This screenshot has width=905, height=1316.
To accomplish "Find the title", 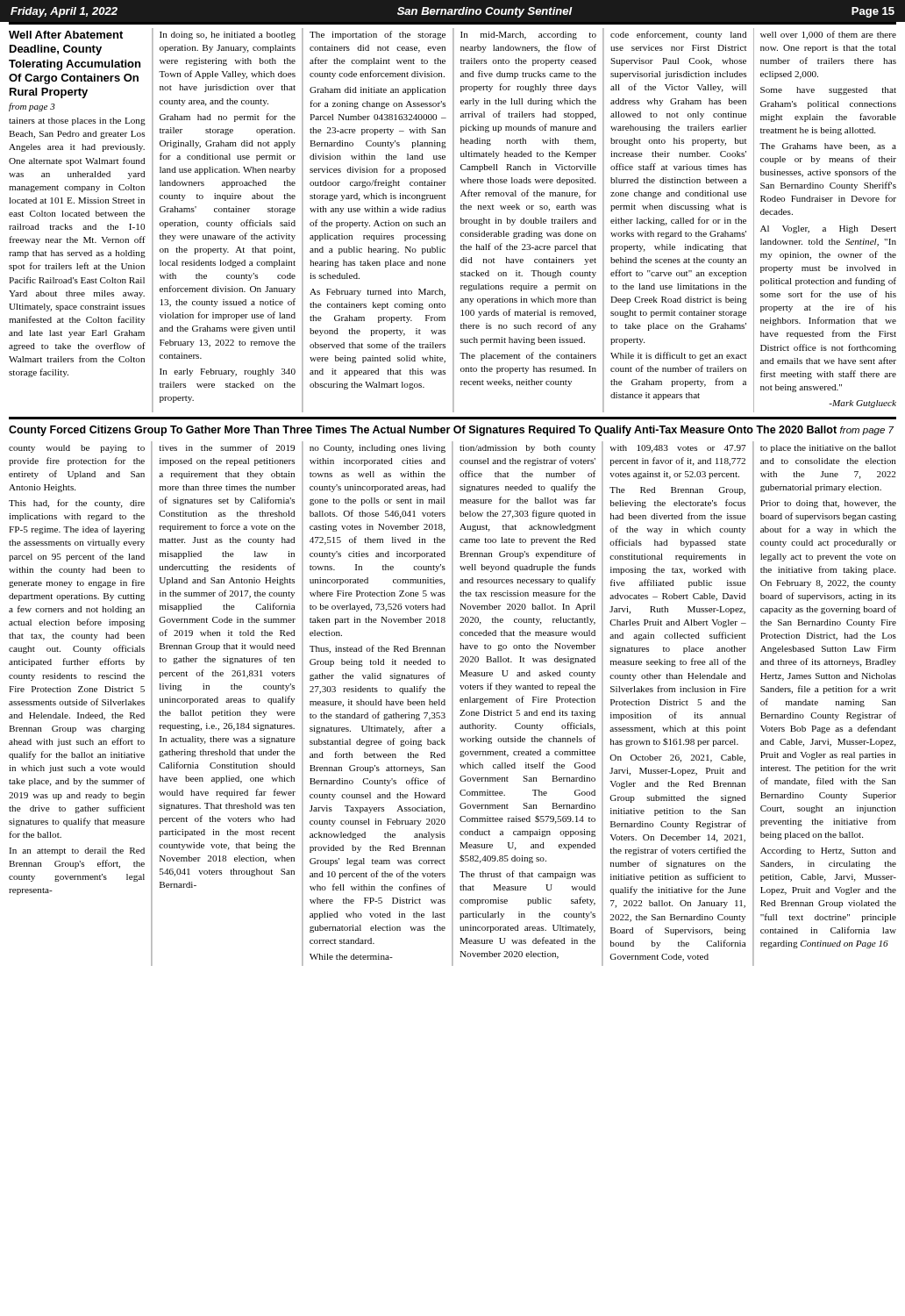I will pyautogui.click(x=75, y=63).
